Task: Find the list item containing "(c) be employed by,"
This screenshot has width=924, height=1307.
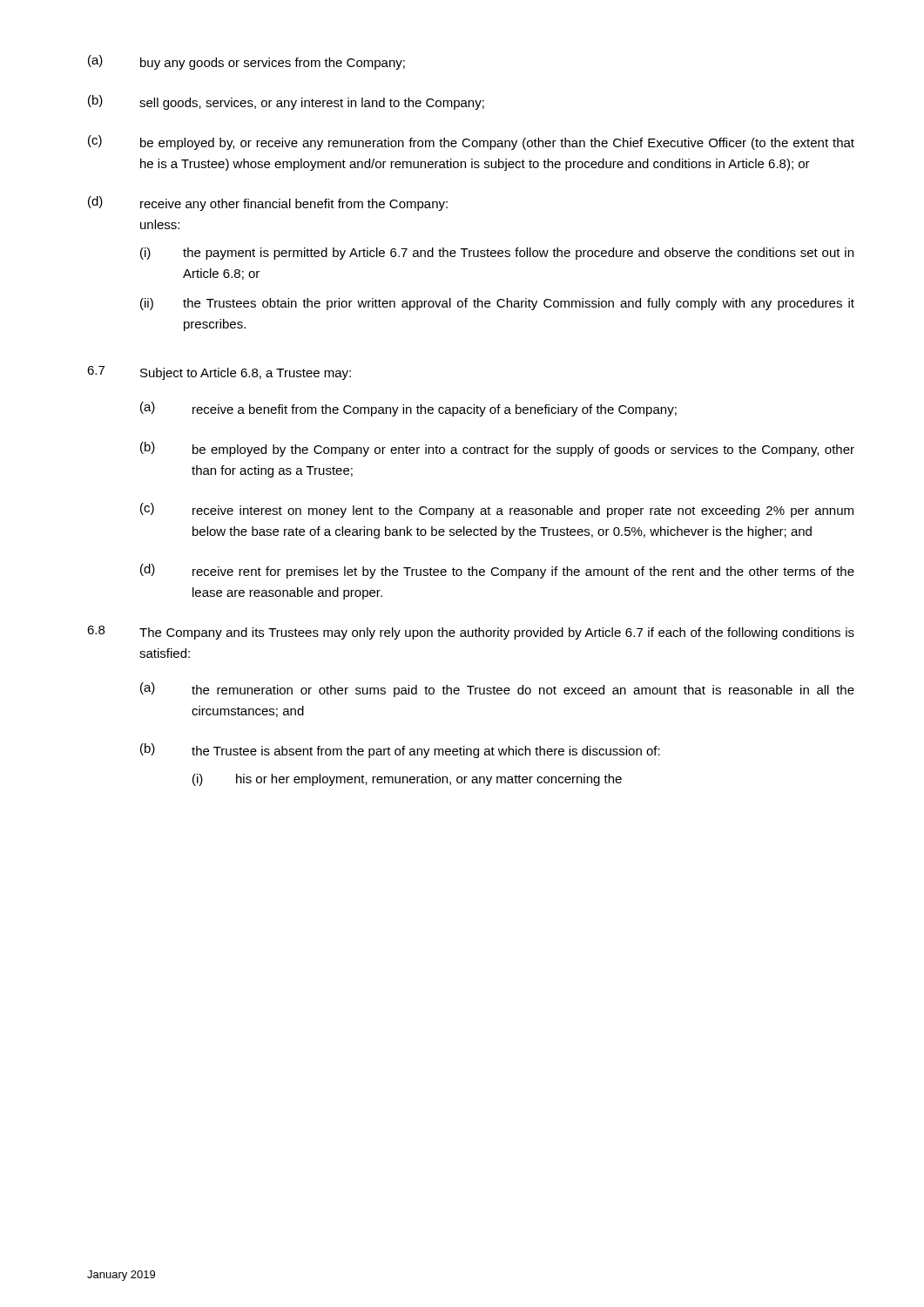Action: (x=471, y=153)
